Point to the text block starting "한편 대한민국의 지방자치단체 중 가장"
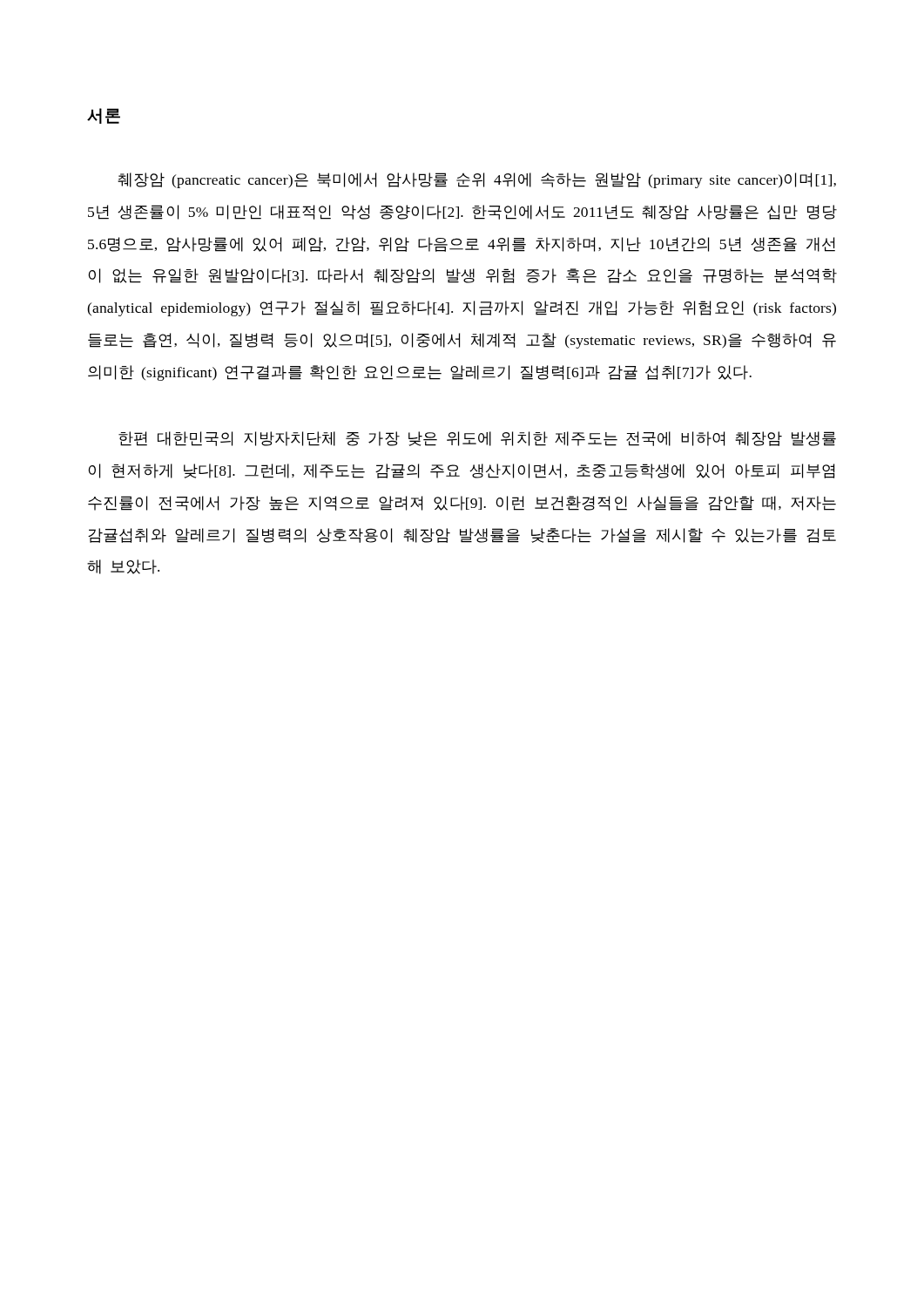Screen dimensions: 1307x924 [462, 503]
